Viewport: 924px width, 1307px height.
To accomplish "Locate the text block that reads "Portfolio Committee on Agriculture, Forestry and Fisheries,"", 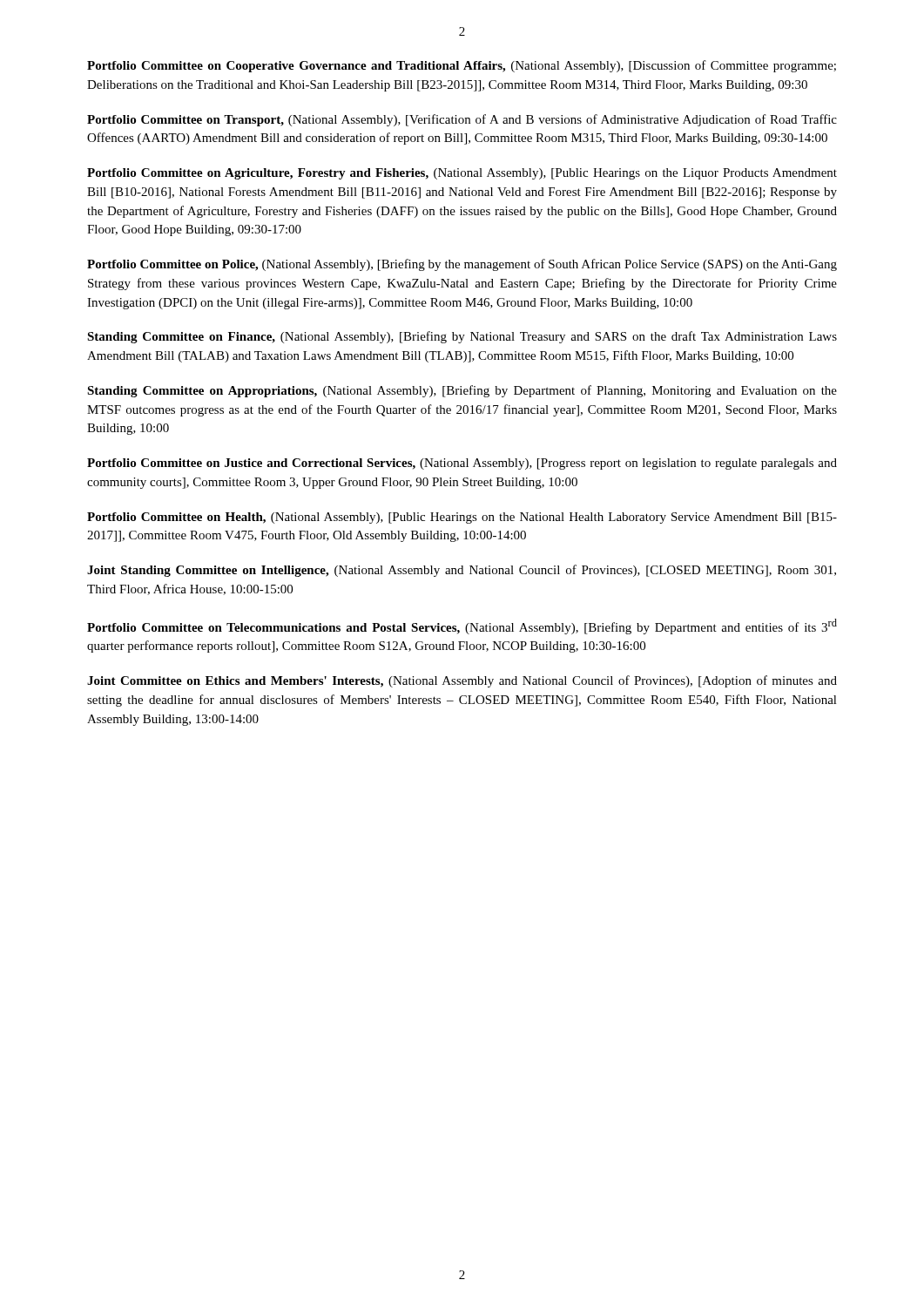I will click(462, 201).
